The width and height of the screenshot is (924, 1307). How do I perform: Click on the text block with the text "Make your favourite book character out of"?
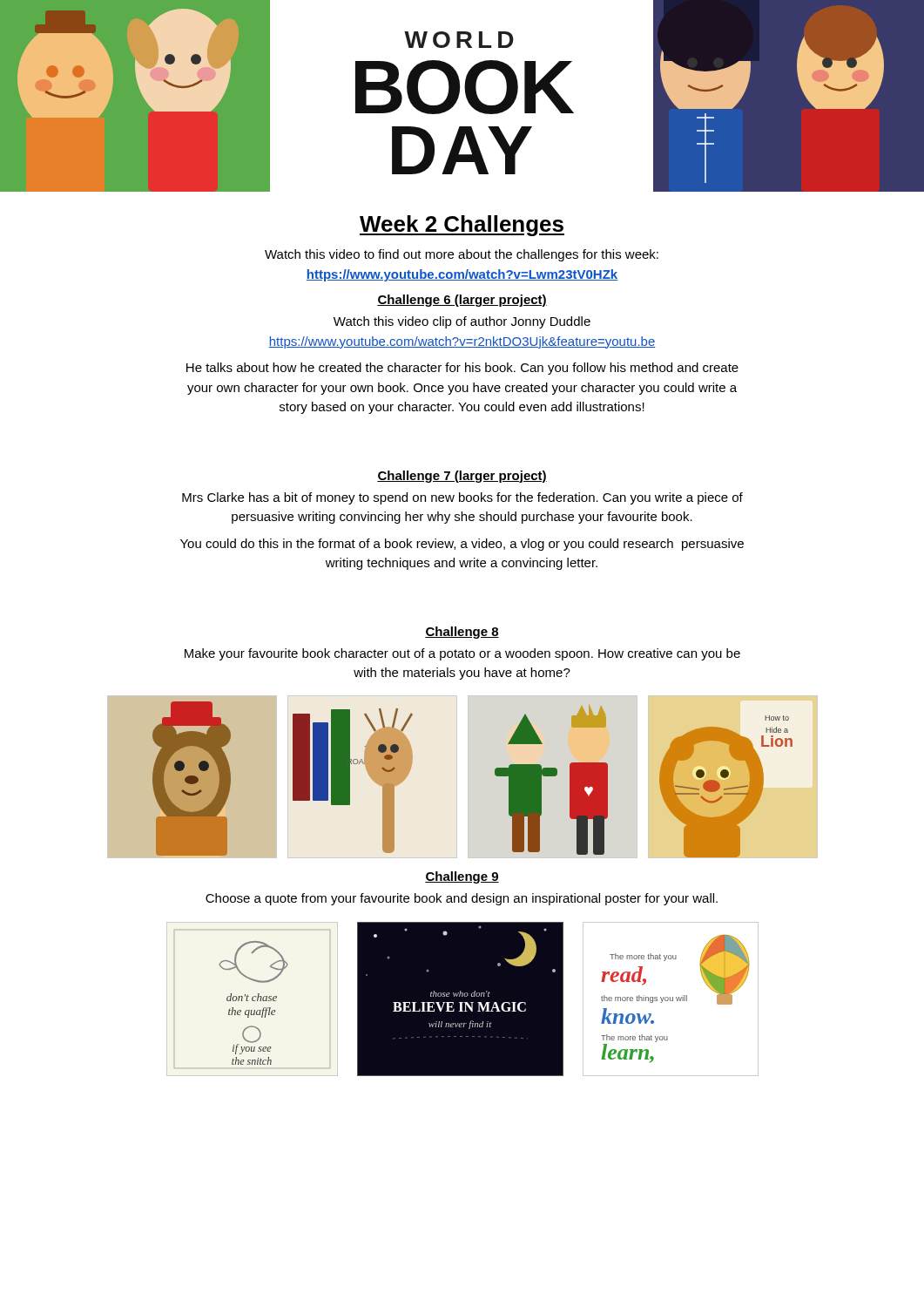pyautogui.click(x=462, y=662)
